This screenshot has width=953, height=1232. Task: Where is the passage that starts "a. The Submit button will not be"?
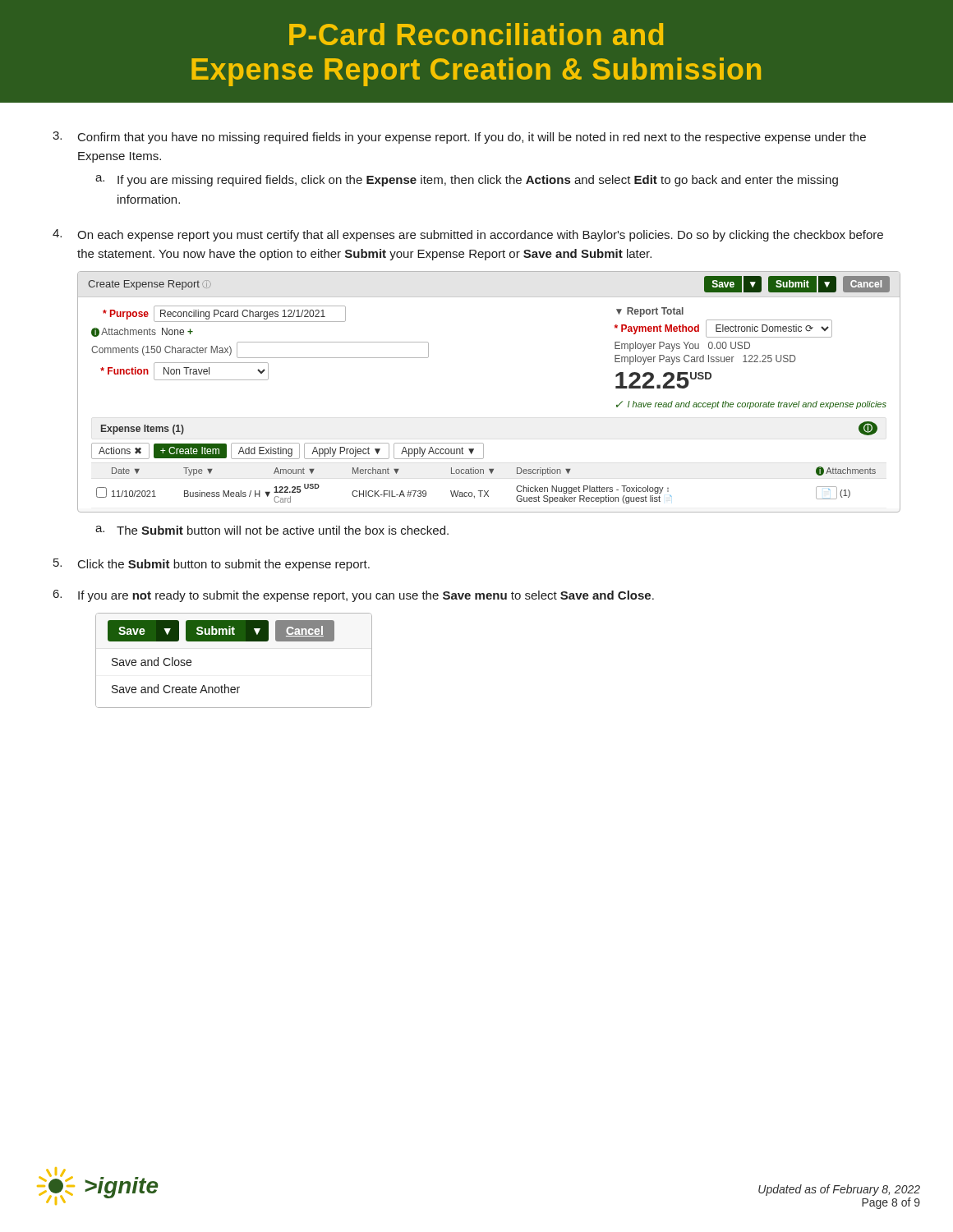pyautogui.click(x=272, y=530)
